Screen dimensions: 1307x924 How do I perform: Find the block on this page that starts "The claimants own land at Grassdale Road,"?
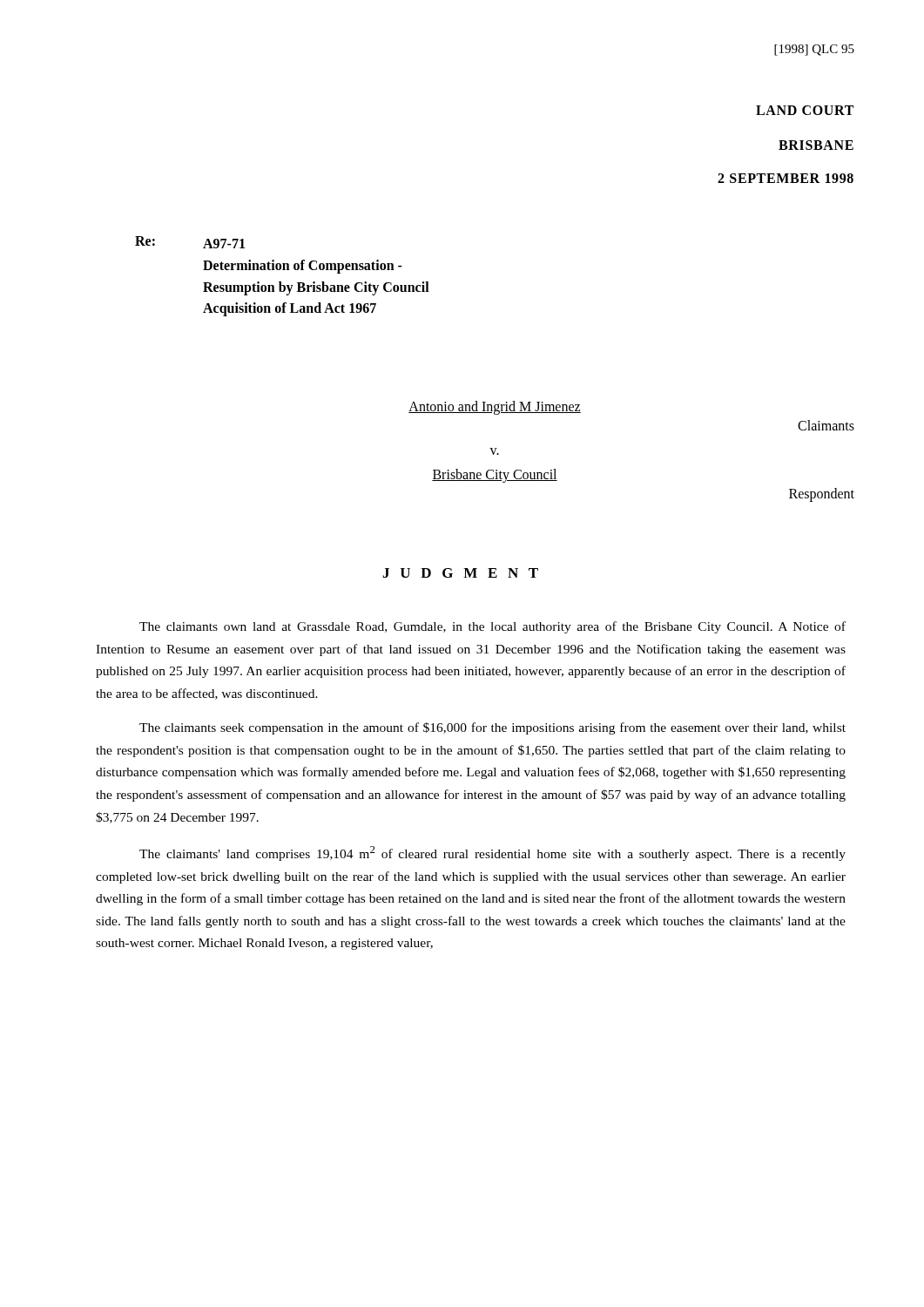point(471,785)
